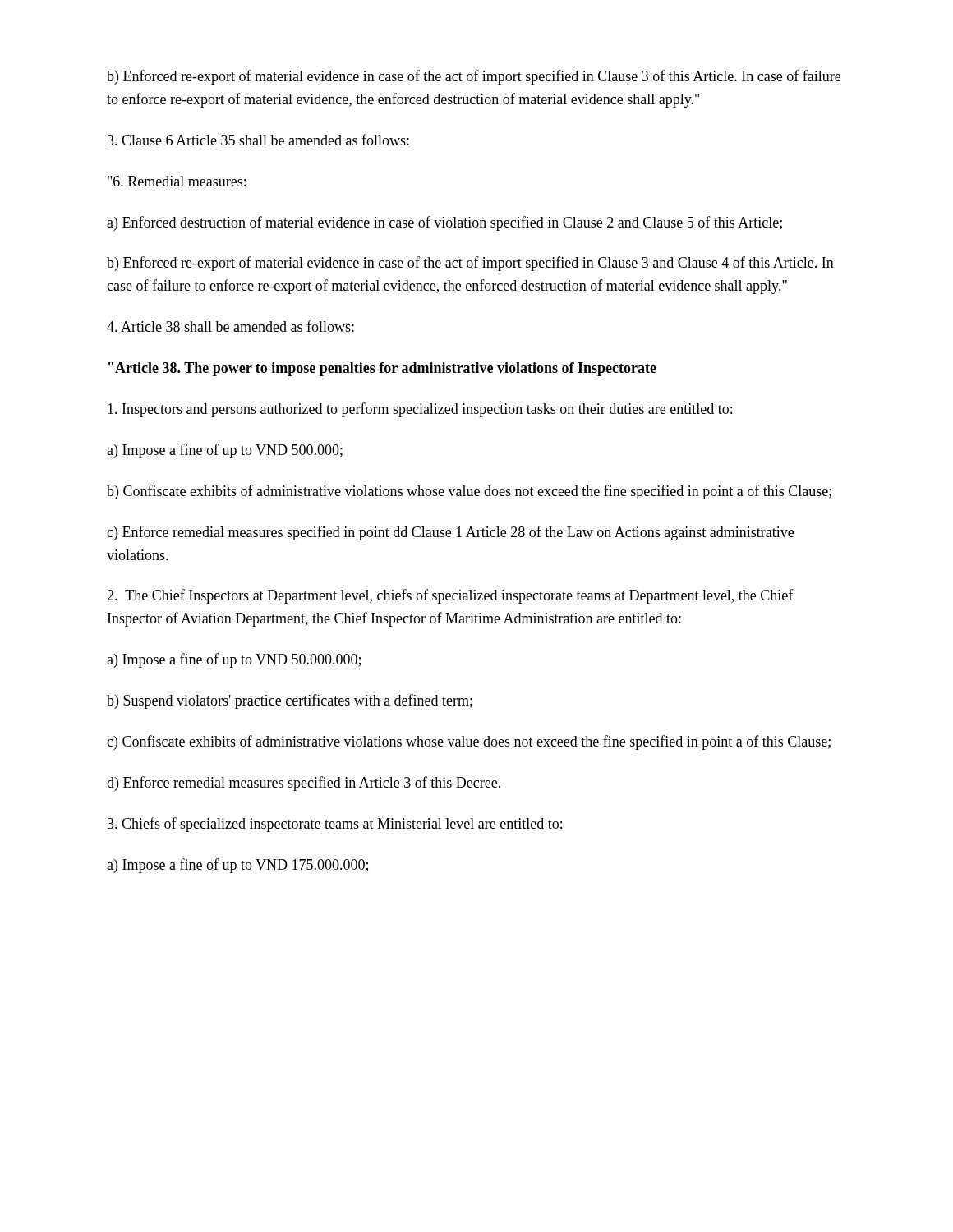The image size is (953, 1232).
Task: Click the passage that begins "c) Enforce remedial measures specified in"
Action: [x=451, y=543]
